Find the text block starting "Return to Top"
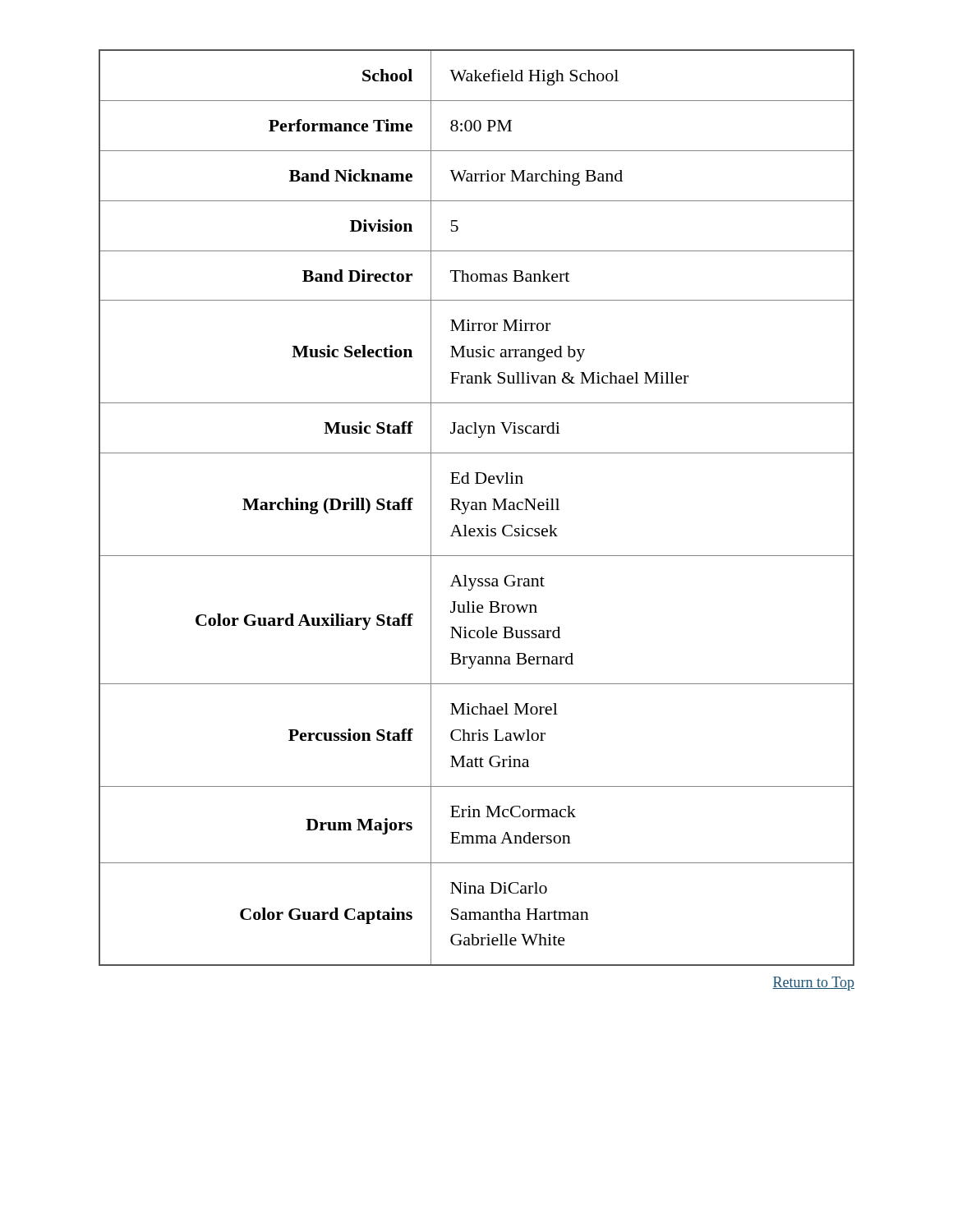Image resolution: width=953 pixels, height=1232 pixels. tap(813, 984)
